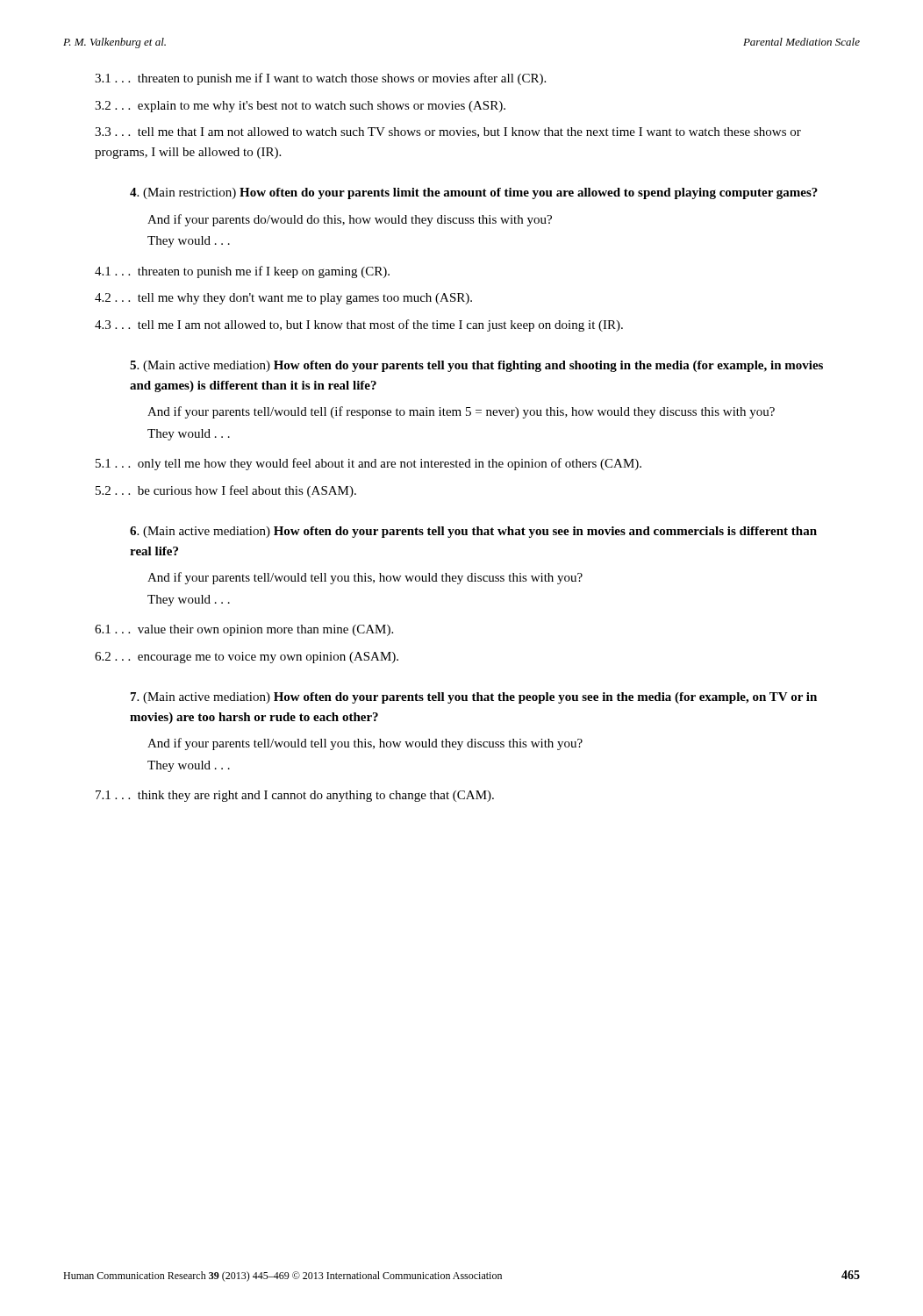The height and width of the screenshot is (1316, 923).
Task: Select the list item that says "6.2 . . . encourage me"
Action: point(247,656)
